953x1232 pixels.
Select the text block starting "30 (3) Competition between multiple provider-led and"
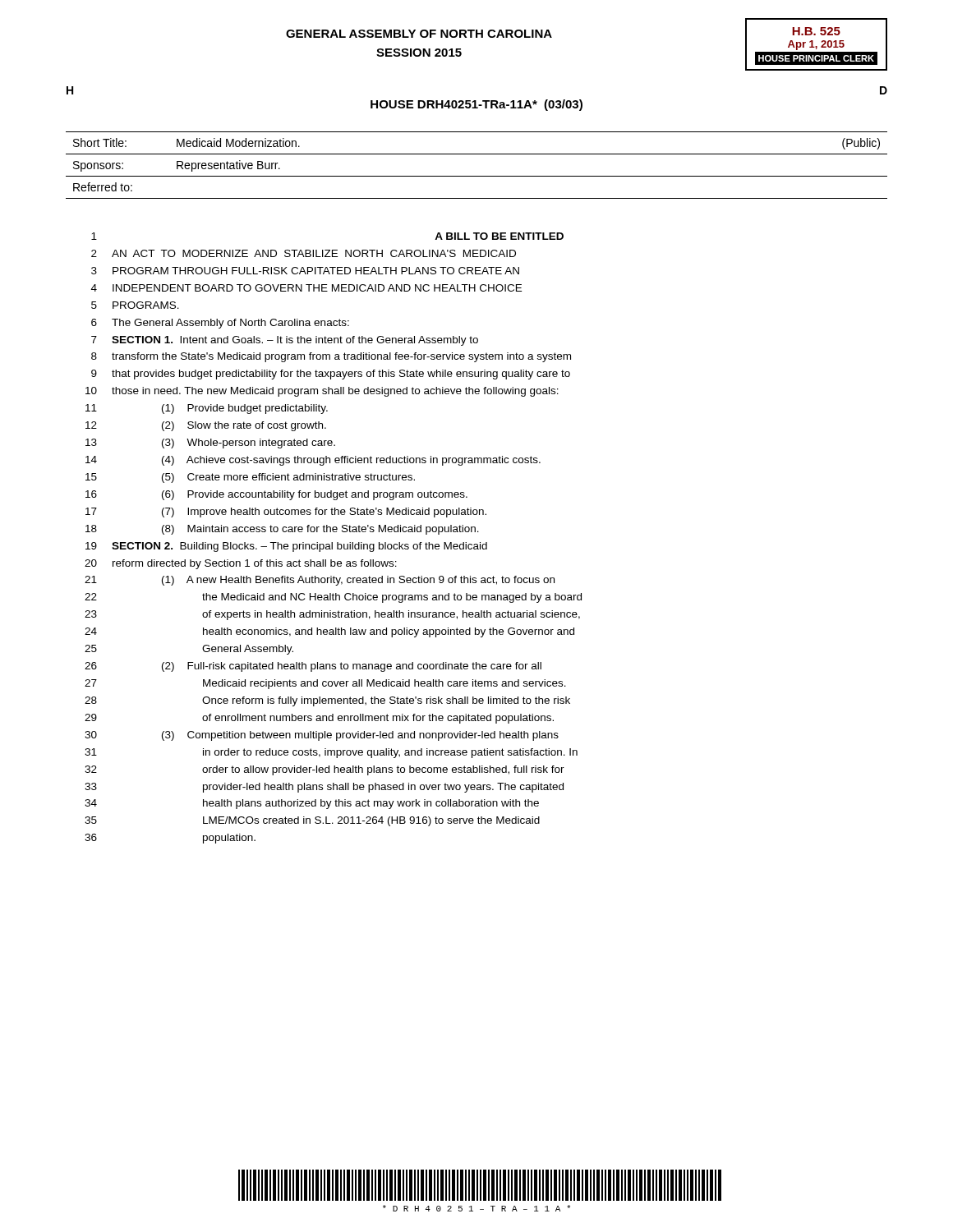(x=476, y=735)
